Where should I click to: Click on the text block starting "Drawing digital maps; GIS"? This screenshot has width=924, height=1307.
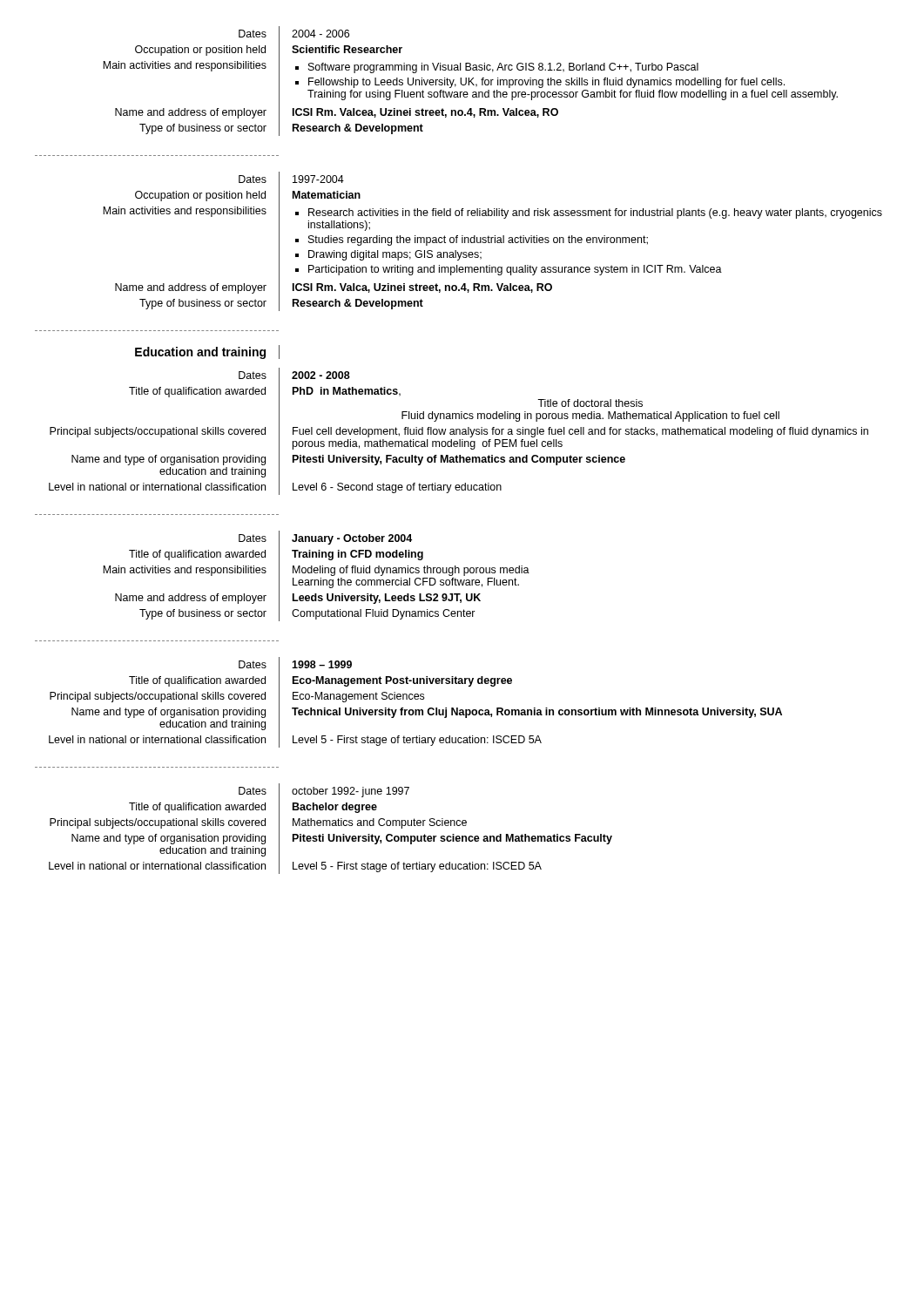click(395, 254)
